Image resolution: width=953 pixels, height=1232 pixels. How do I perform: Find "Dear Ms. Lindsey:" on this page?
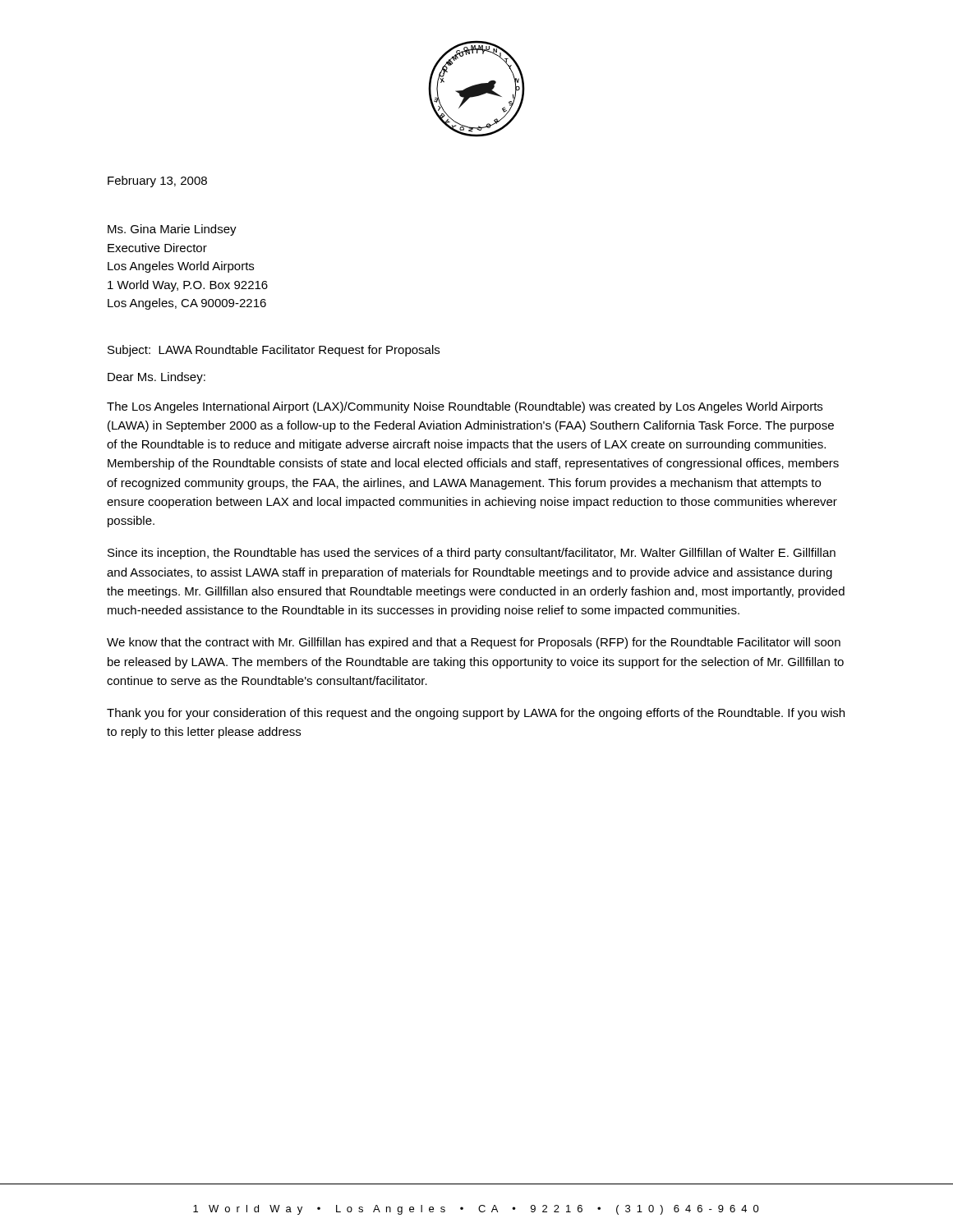[x=156, y=376]
